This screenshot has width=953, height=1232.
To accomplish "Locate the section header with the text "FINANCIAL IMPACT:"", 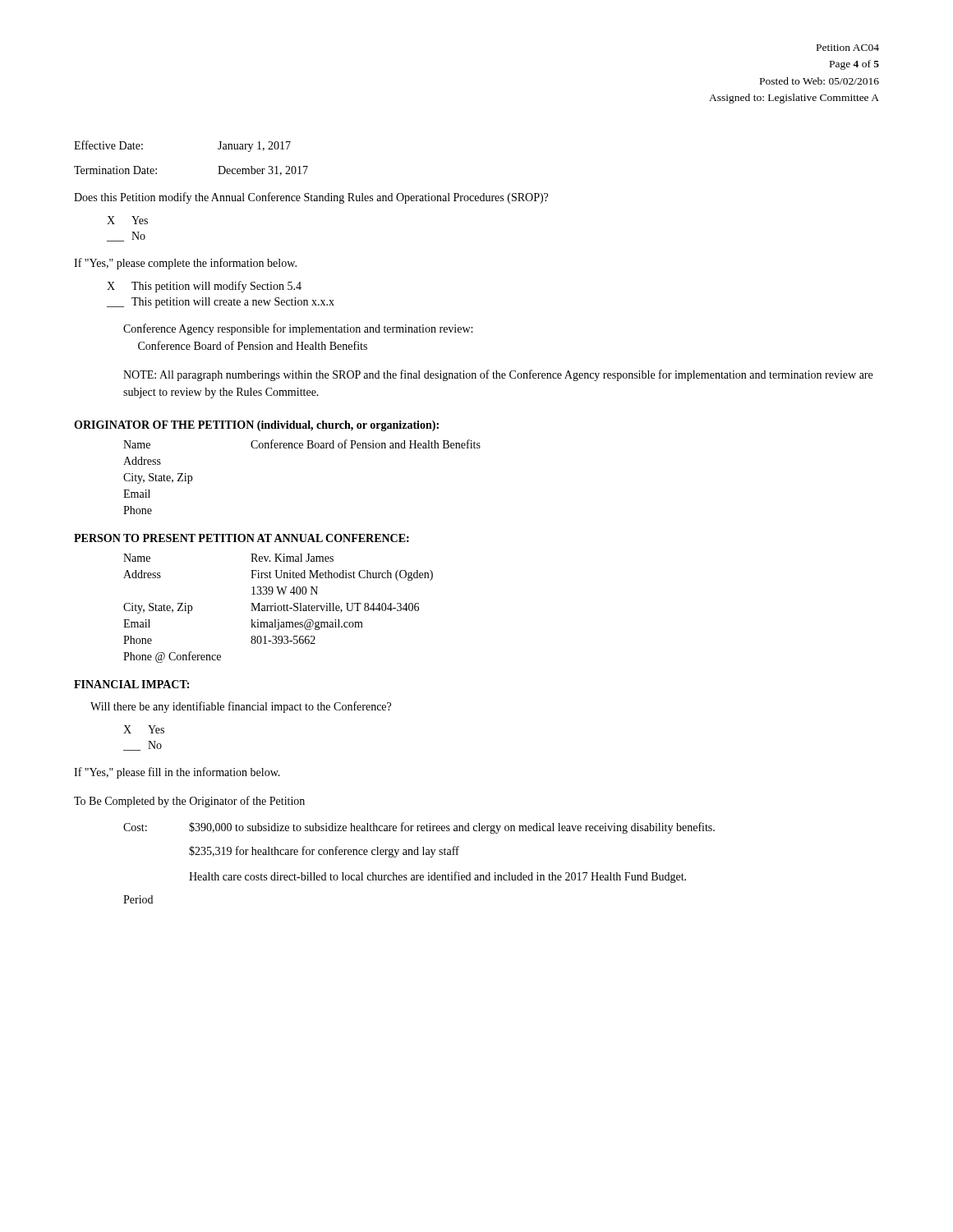I will click(x=132, y=685).
